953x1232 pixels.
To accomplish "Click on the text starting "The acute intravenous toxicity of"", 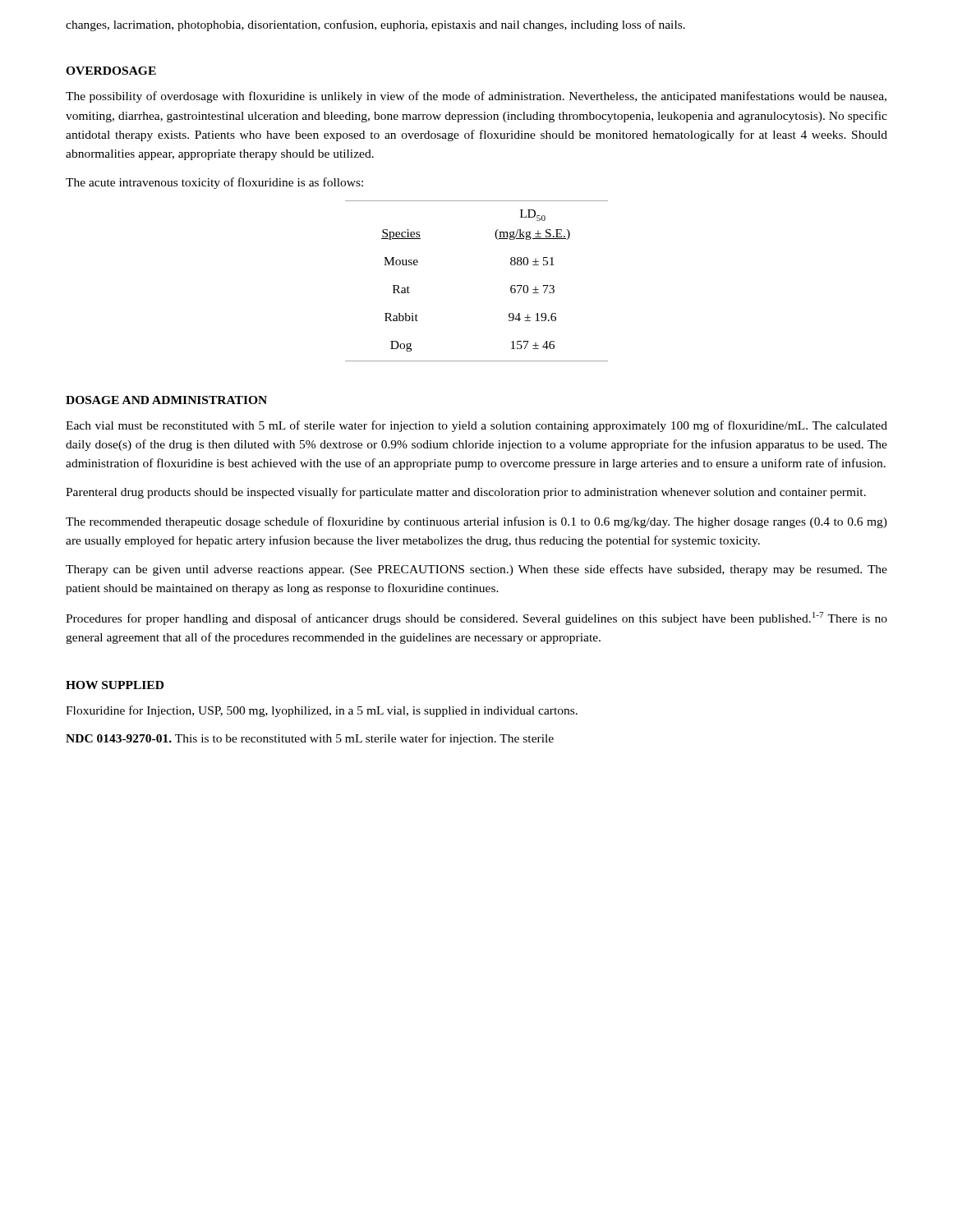I will point(215,182).
